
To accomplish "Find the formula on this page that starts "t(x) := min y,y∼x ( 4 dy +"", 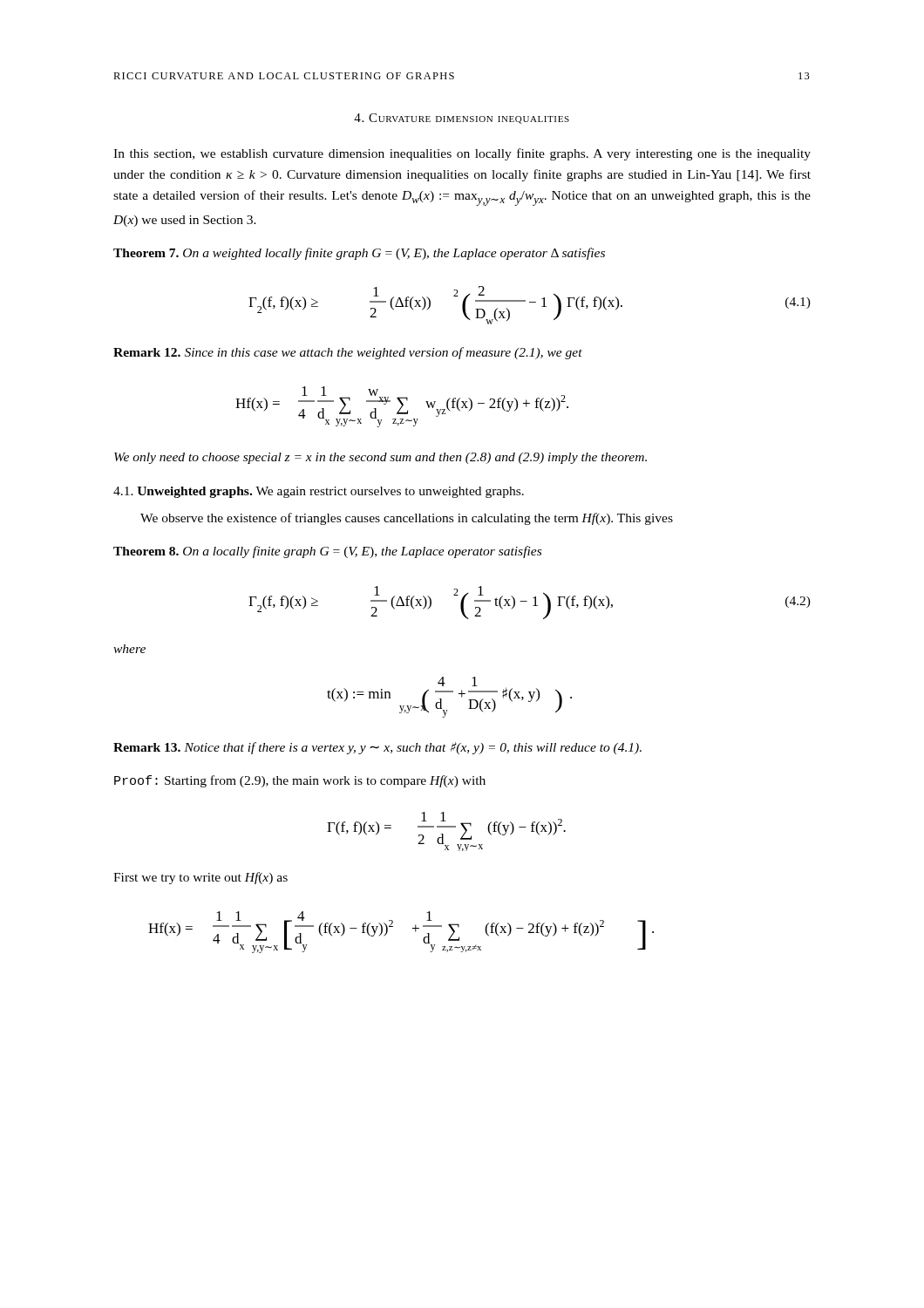I will click(x=462, y=694).
